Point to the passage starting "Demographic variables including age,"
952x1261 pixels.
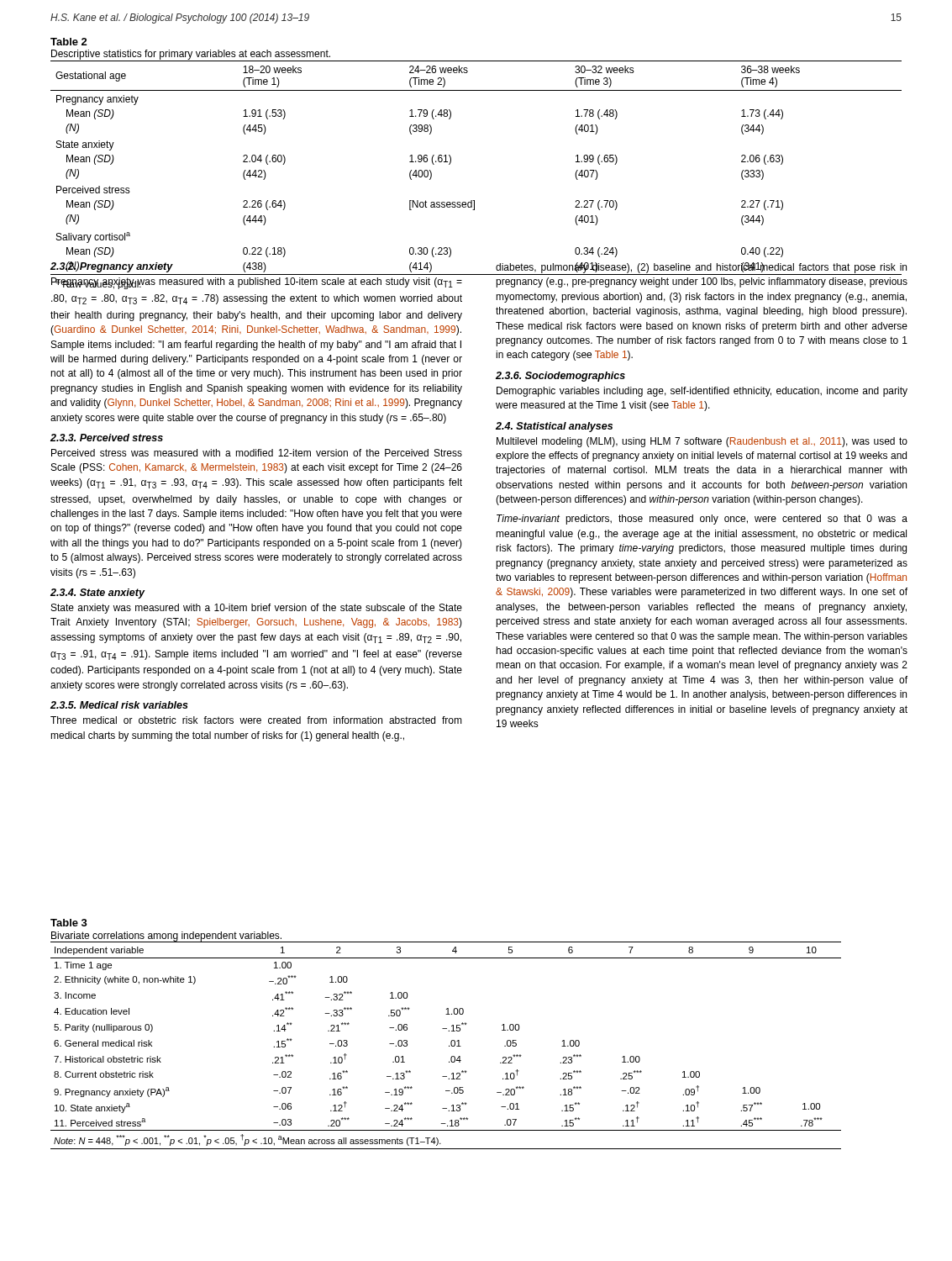point(702,398)
